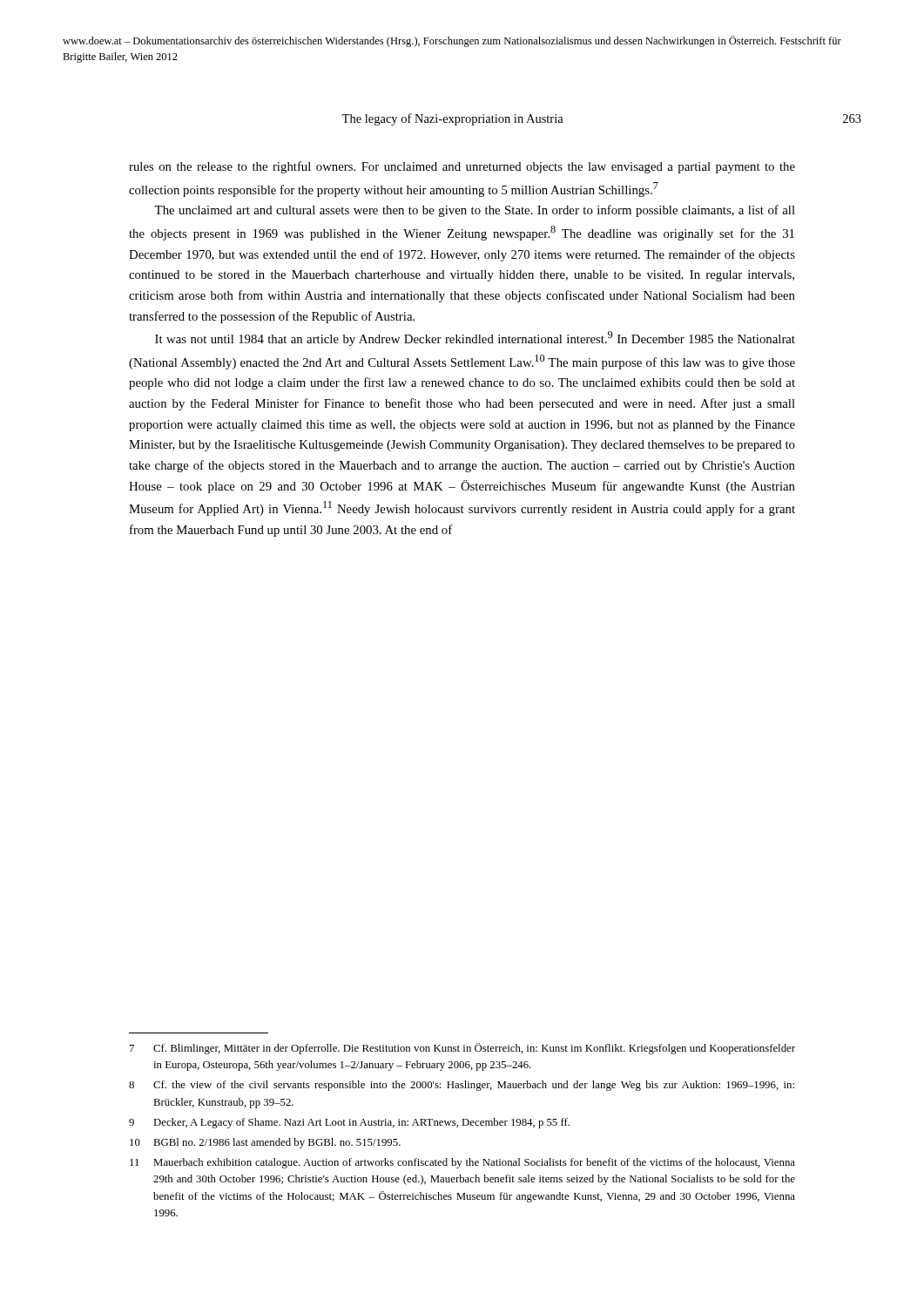The image size is (924, 1307).
Task: Locate the text starting "10 BGBl no. 2/1986 last"
Action: 265,1143
